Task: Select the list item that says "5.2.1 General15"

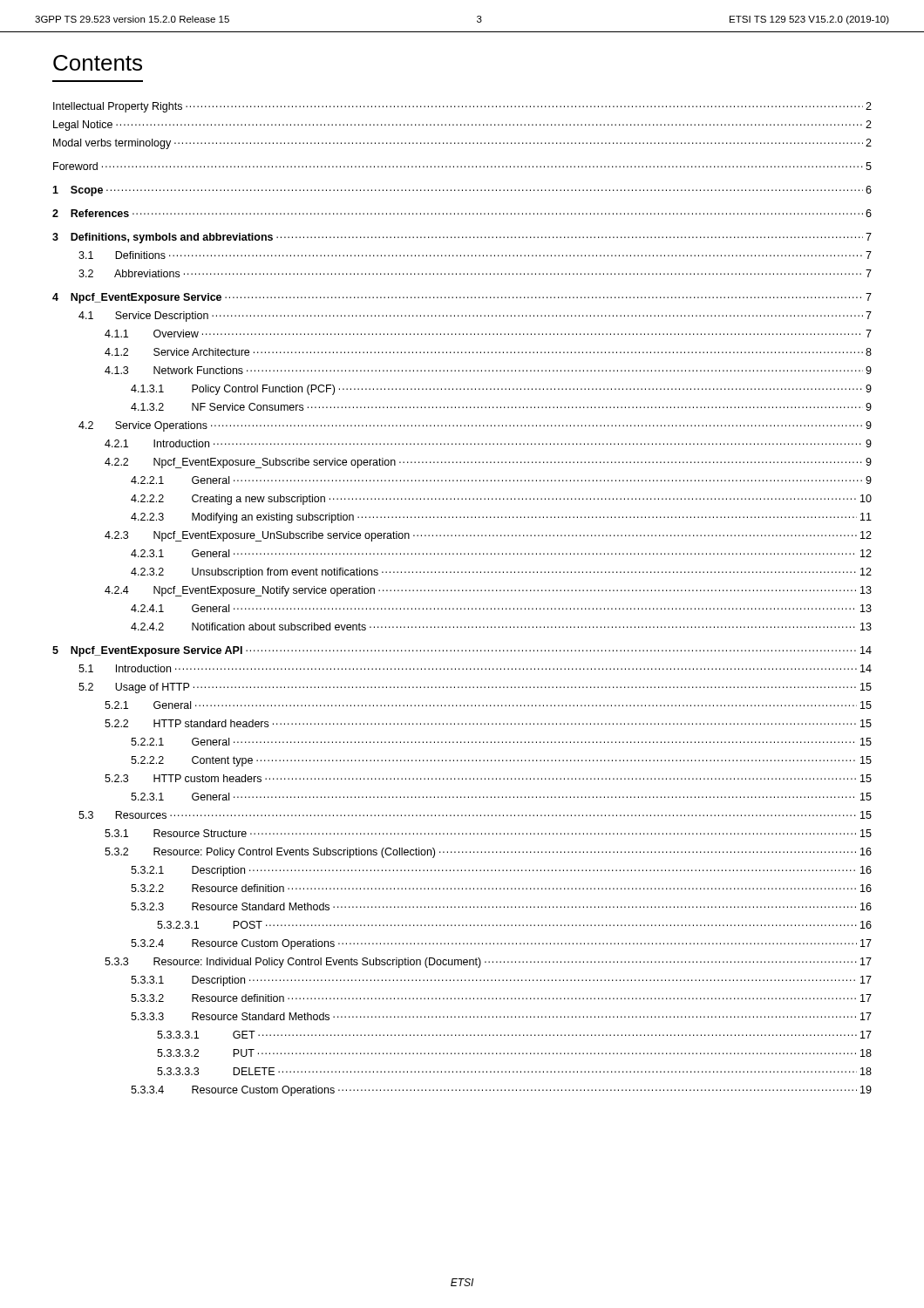Action: point(488,706)
